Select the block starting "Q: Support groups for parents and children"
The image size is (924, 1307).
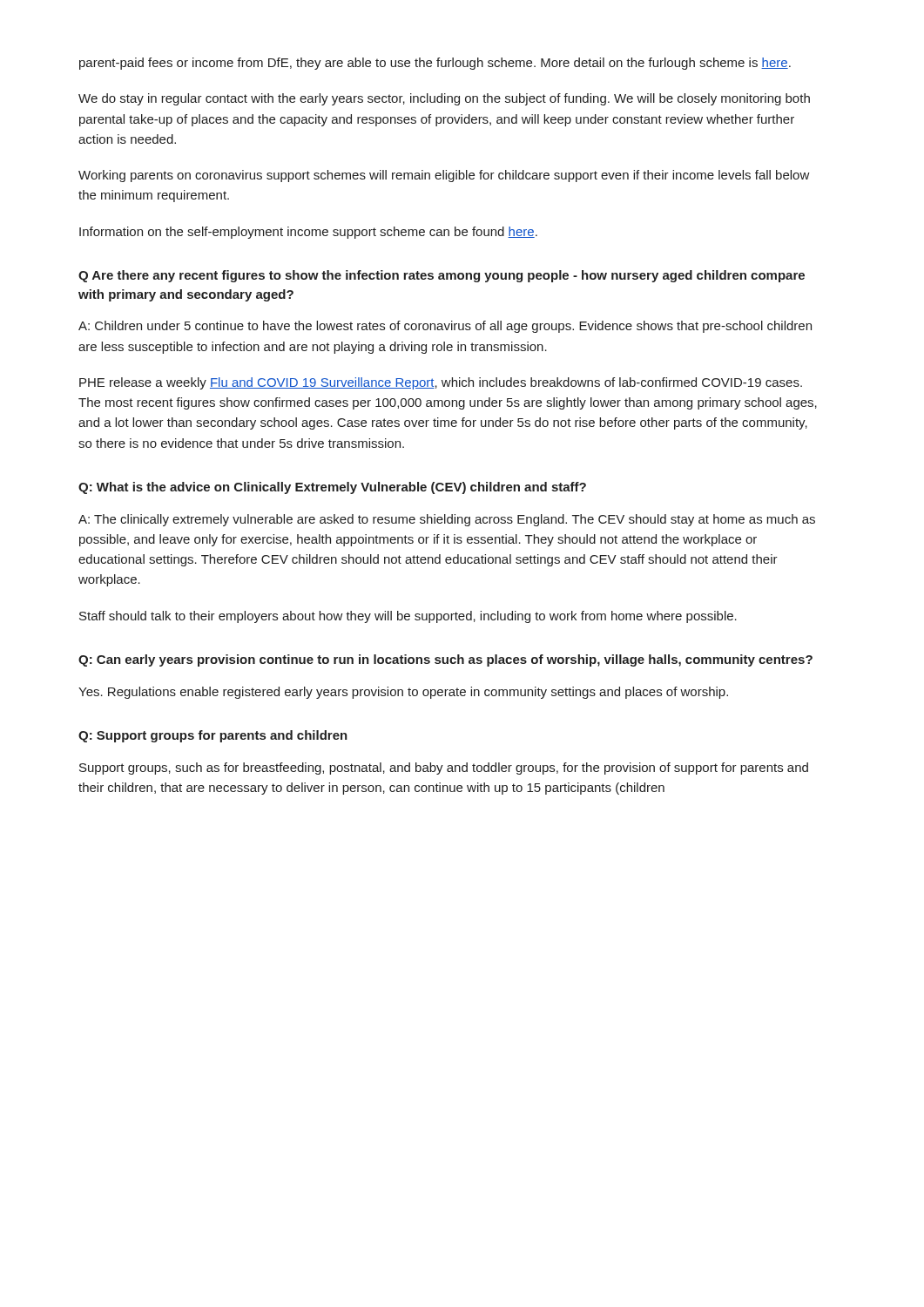213,735
